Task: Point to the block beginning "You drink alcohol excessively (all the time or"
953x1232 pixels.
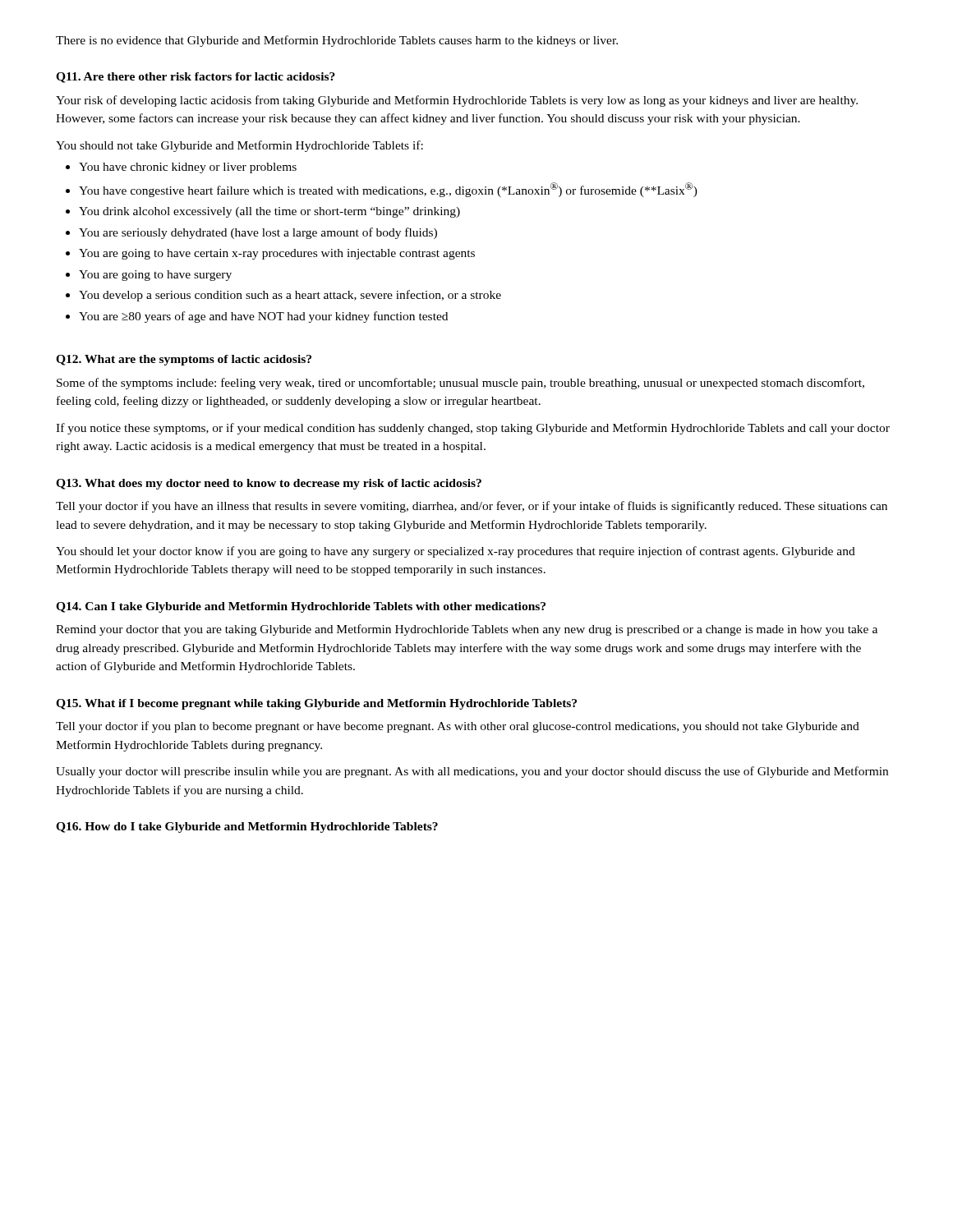Action: [x=270, y=211]
